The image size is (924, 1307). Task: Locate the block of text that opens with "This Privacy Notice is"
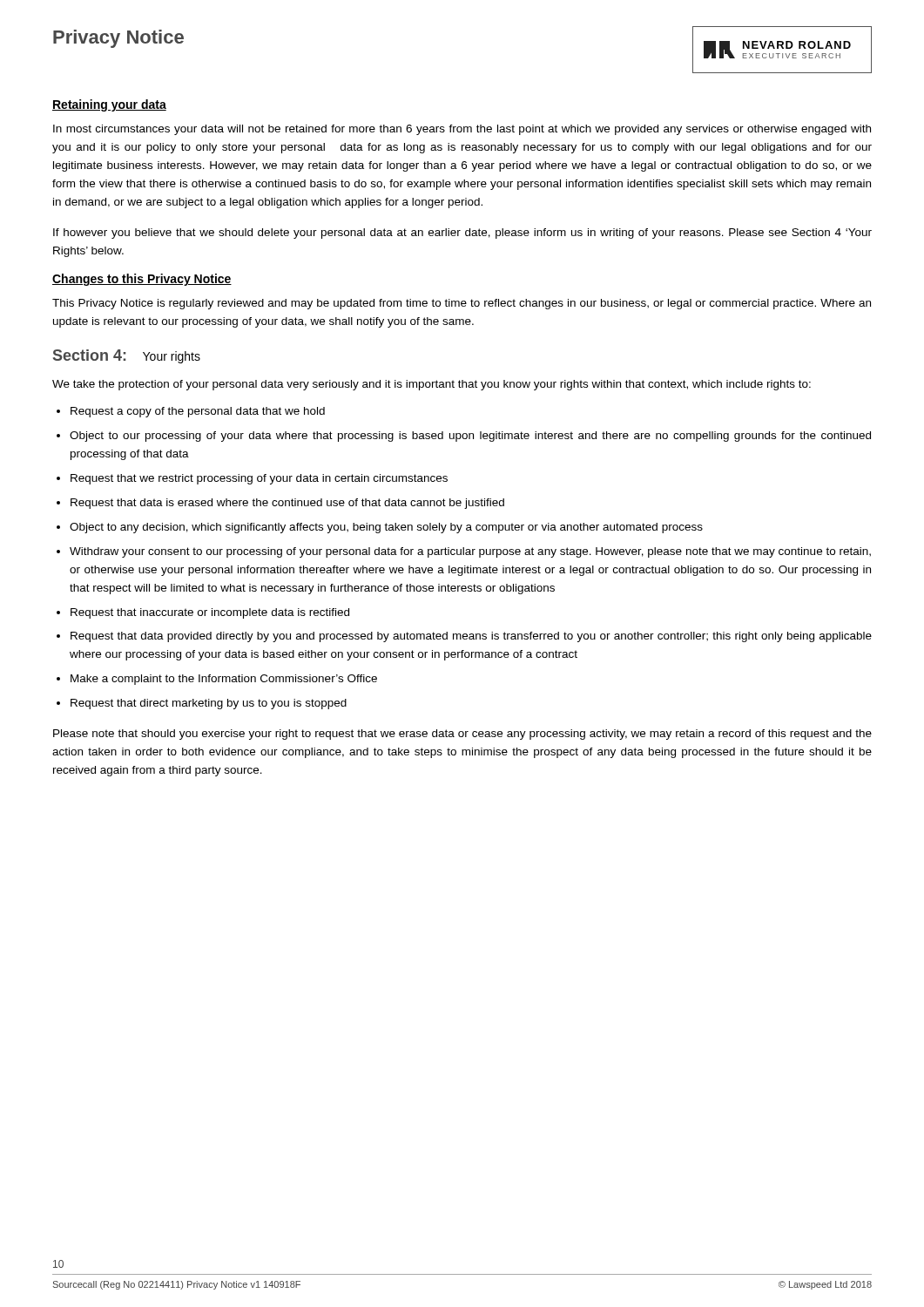[462, 312]
